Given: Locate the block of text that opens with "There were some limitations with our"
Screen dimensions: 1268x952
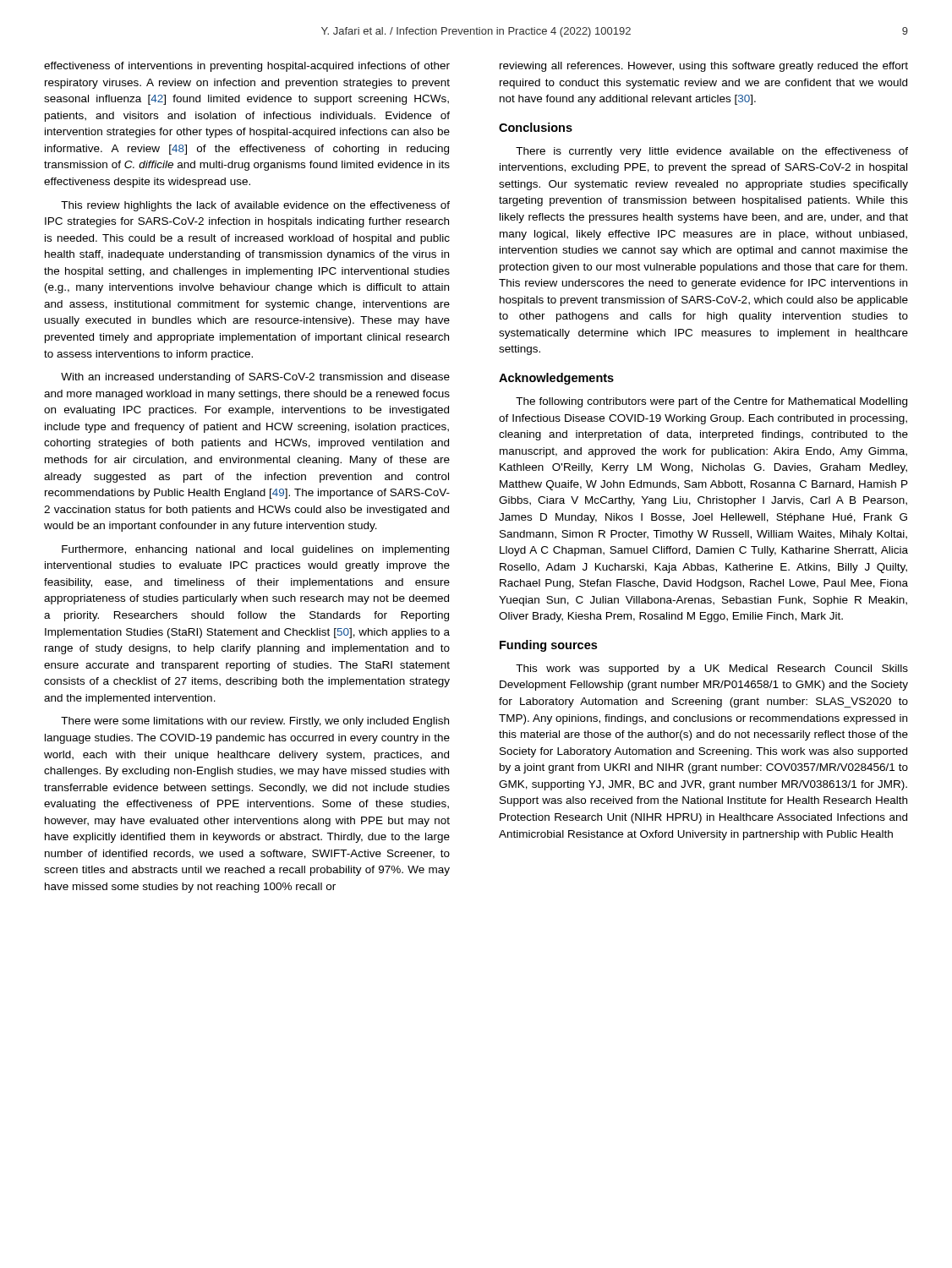Looking at the screenshot, I should point(247,804).
